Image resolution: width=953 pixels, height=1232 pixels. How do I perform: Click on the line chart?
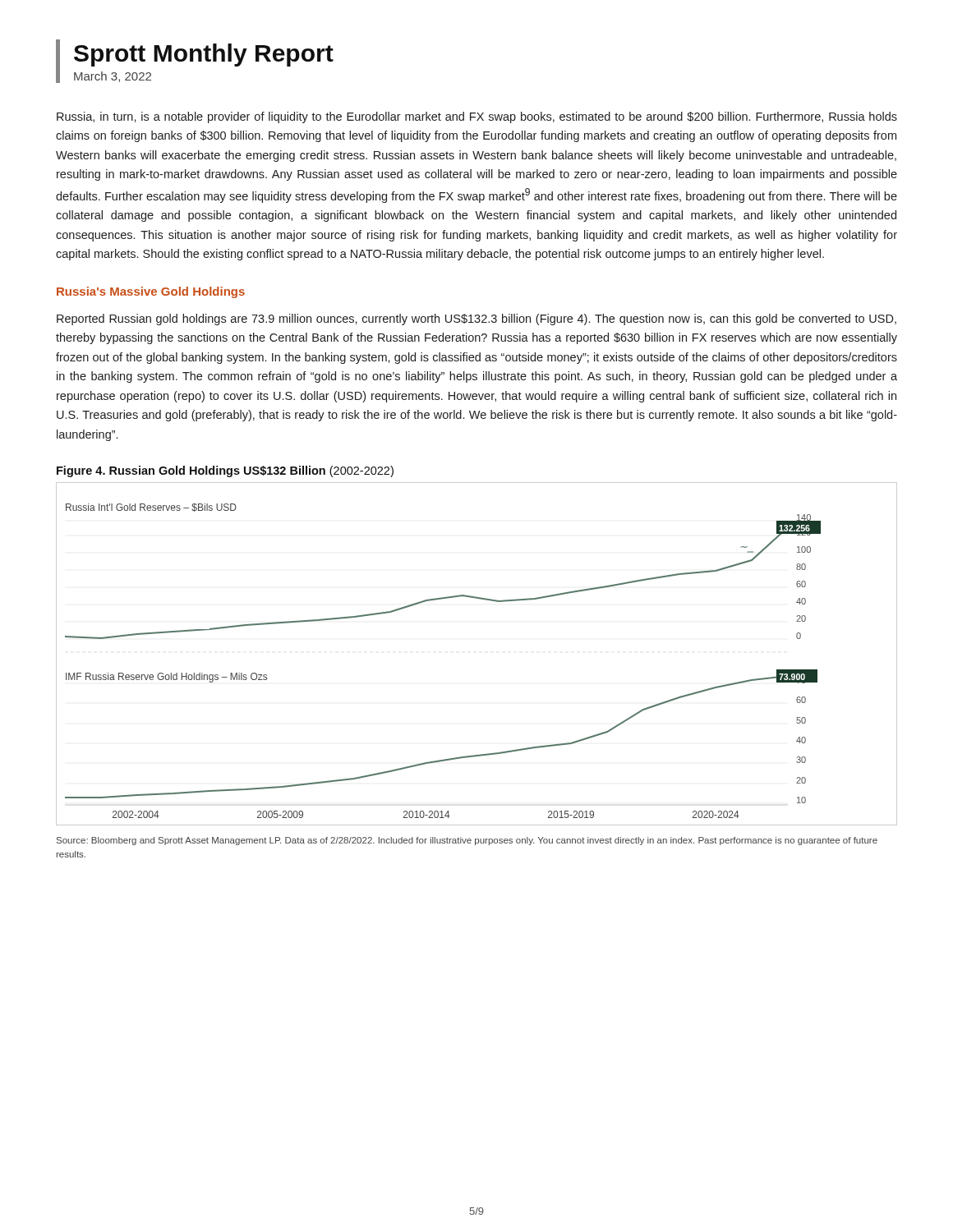click(476, 654)
